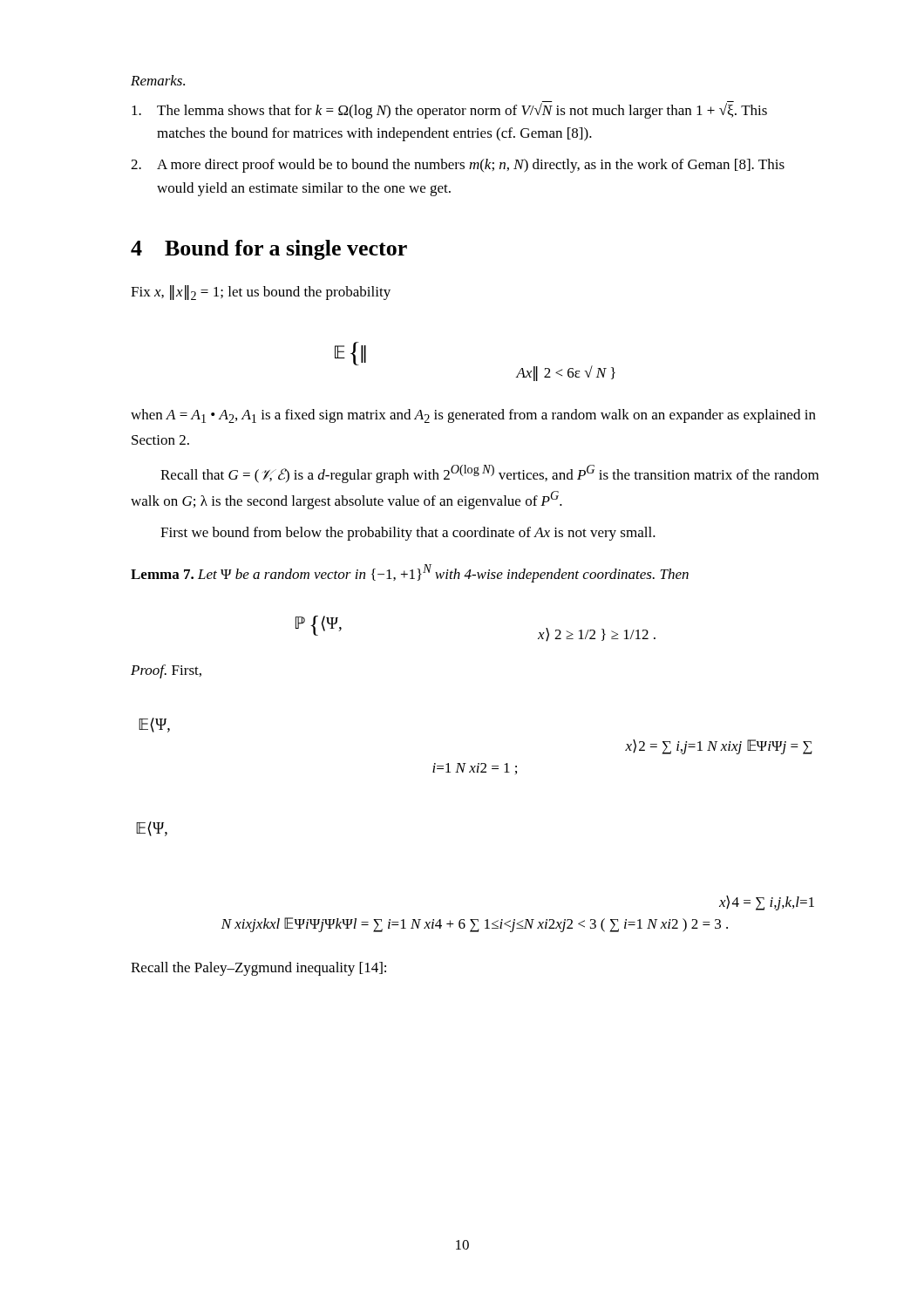
Task: Point to the text block starting "First we bound"
Action: (408, 533)
